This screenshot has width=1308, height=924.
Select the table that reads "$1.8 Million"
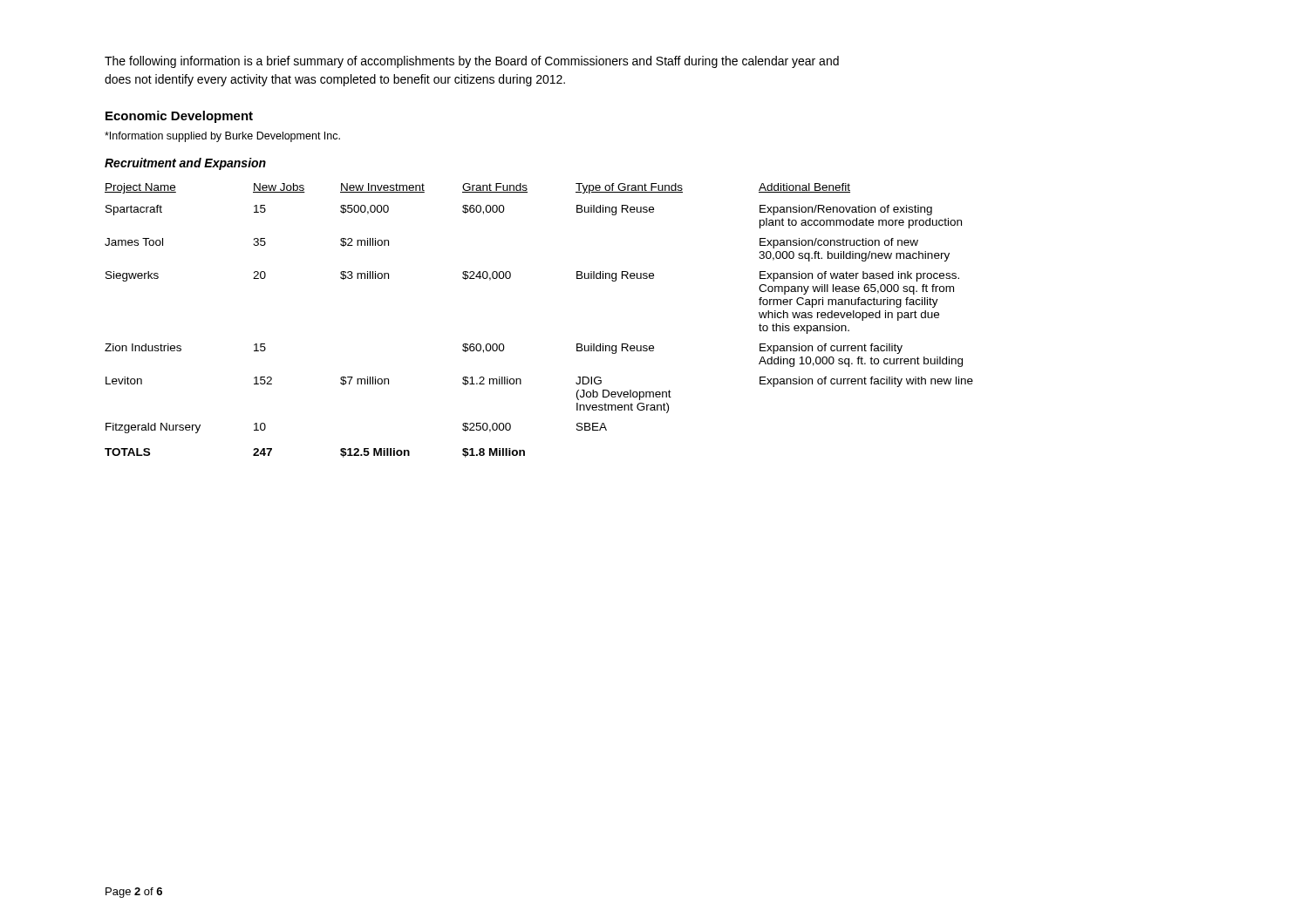(654, 321)
